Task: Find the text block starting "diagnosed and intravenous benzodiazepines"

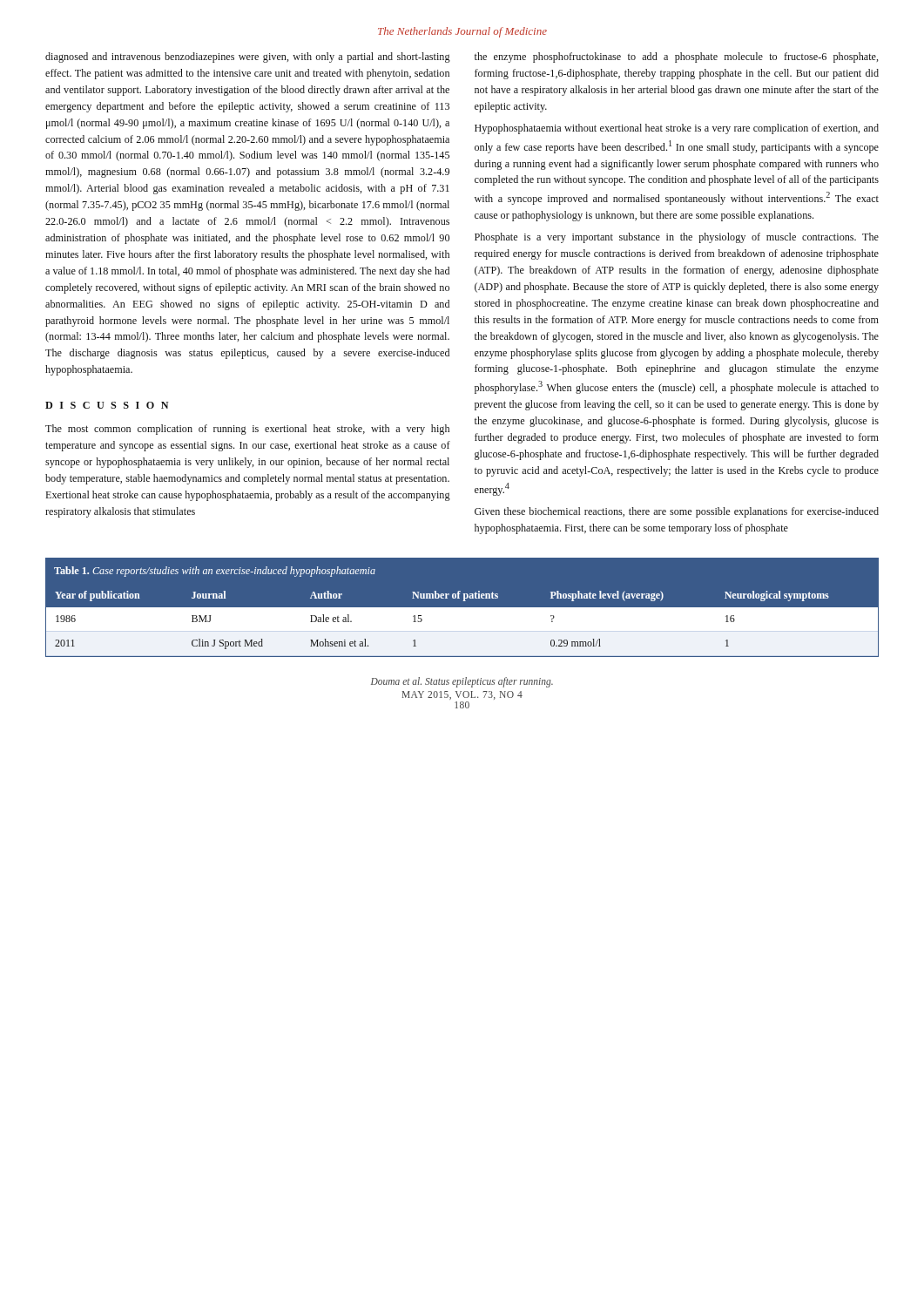Action: (248, 213)
